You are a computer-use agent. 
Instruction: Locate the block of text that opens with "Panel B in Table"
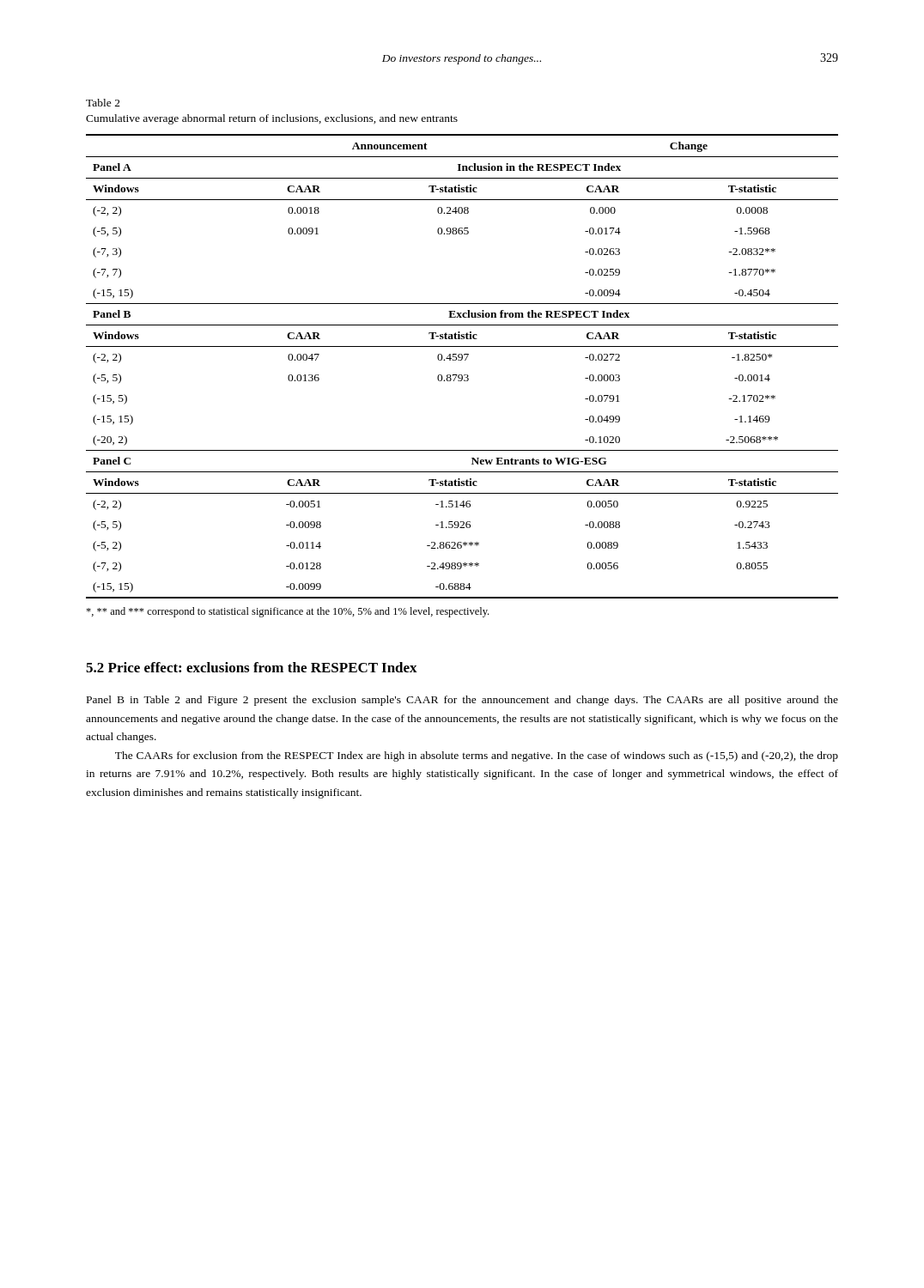tap(462, 718)
